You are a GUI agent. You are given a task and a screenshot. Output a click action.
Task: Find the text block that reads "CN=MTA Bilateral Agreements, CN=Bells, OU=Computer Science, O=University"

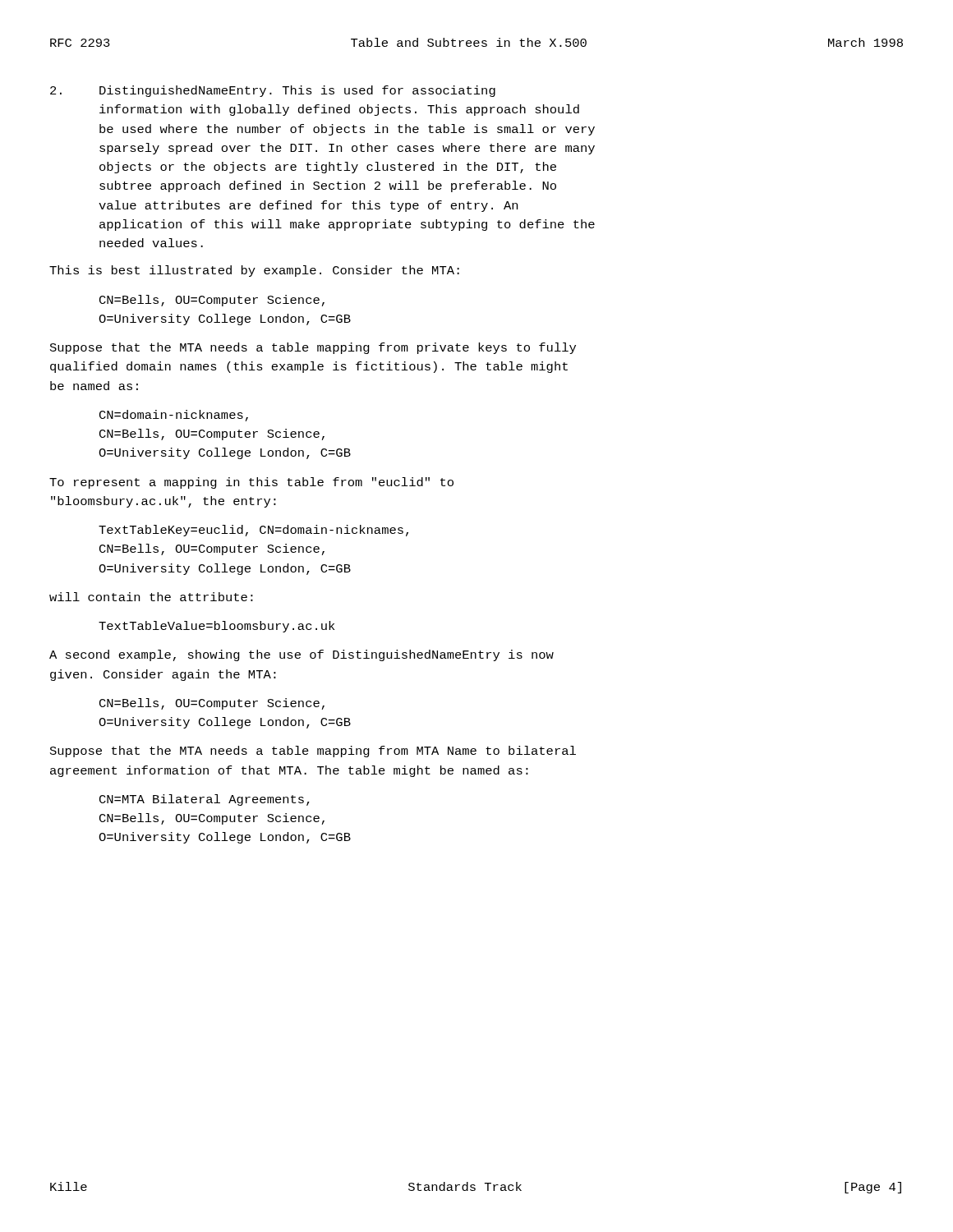point(225,819)
